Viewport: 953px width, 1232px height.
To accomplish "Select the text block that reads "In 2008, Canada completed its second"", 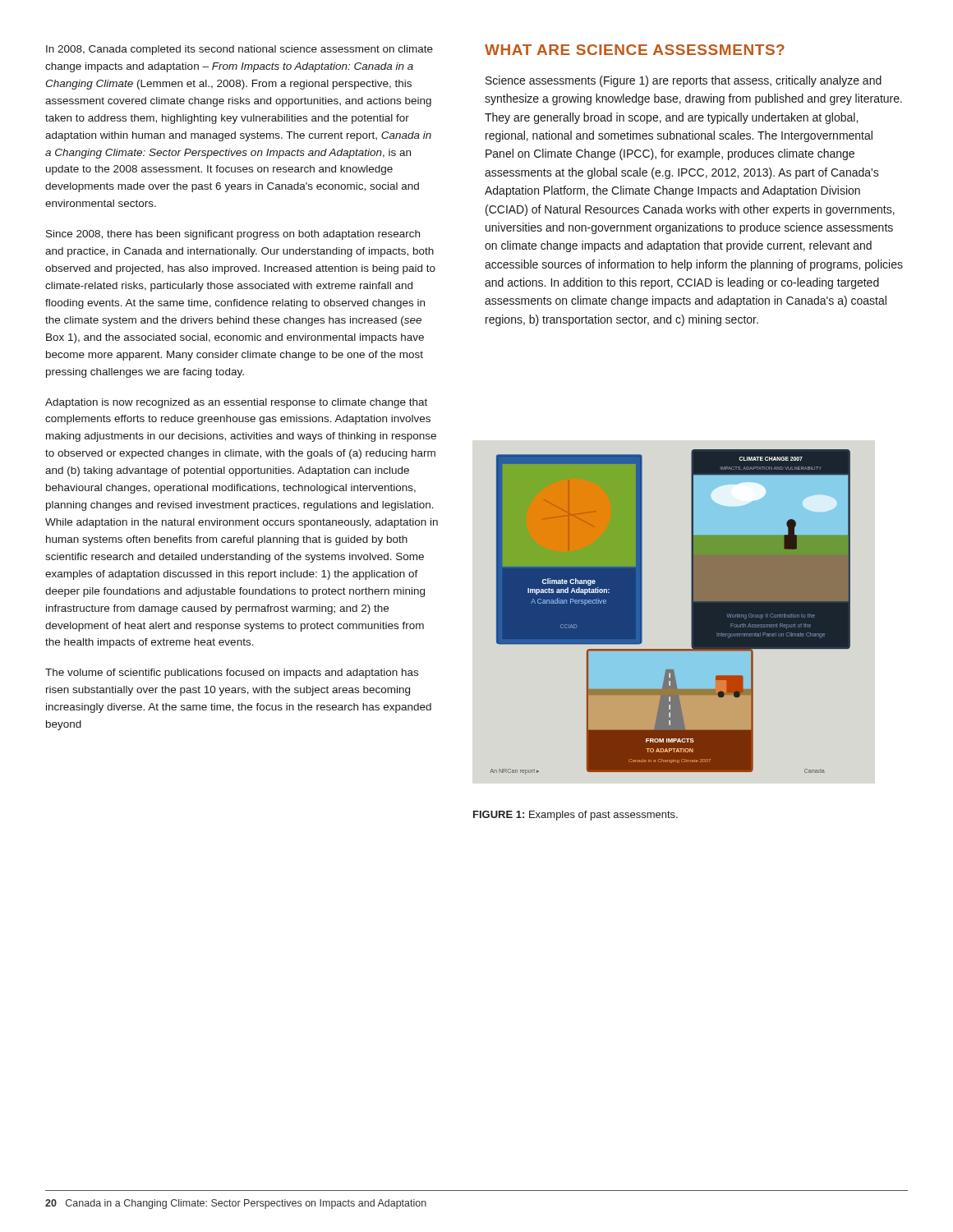I will click(239, 126).
